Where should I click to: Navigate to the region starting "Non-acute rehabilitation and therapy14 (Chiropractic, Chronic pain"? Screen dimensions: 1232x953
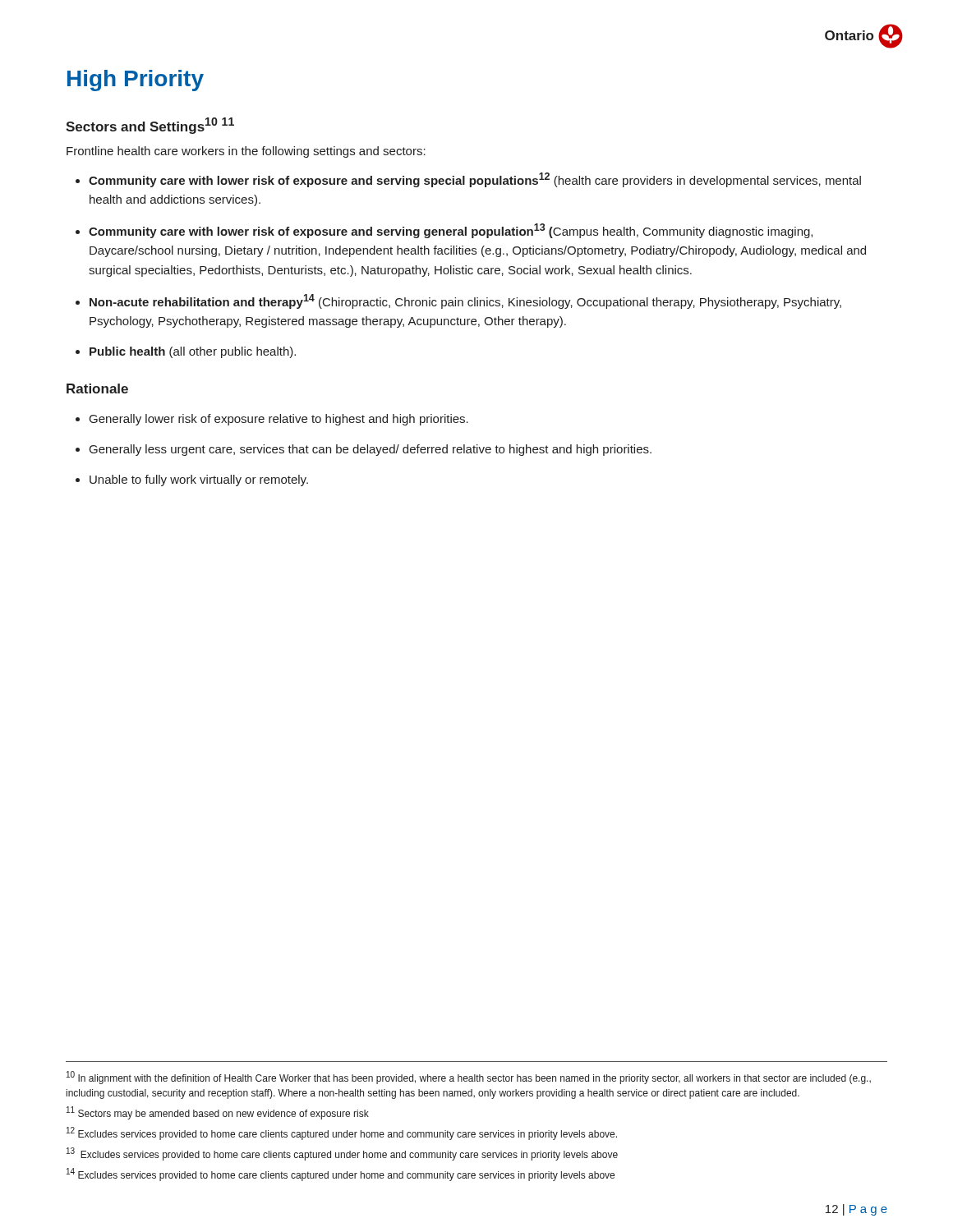coord(466,310)
